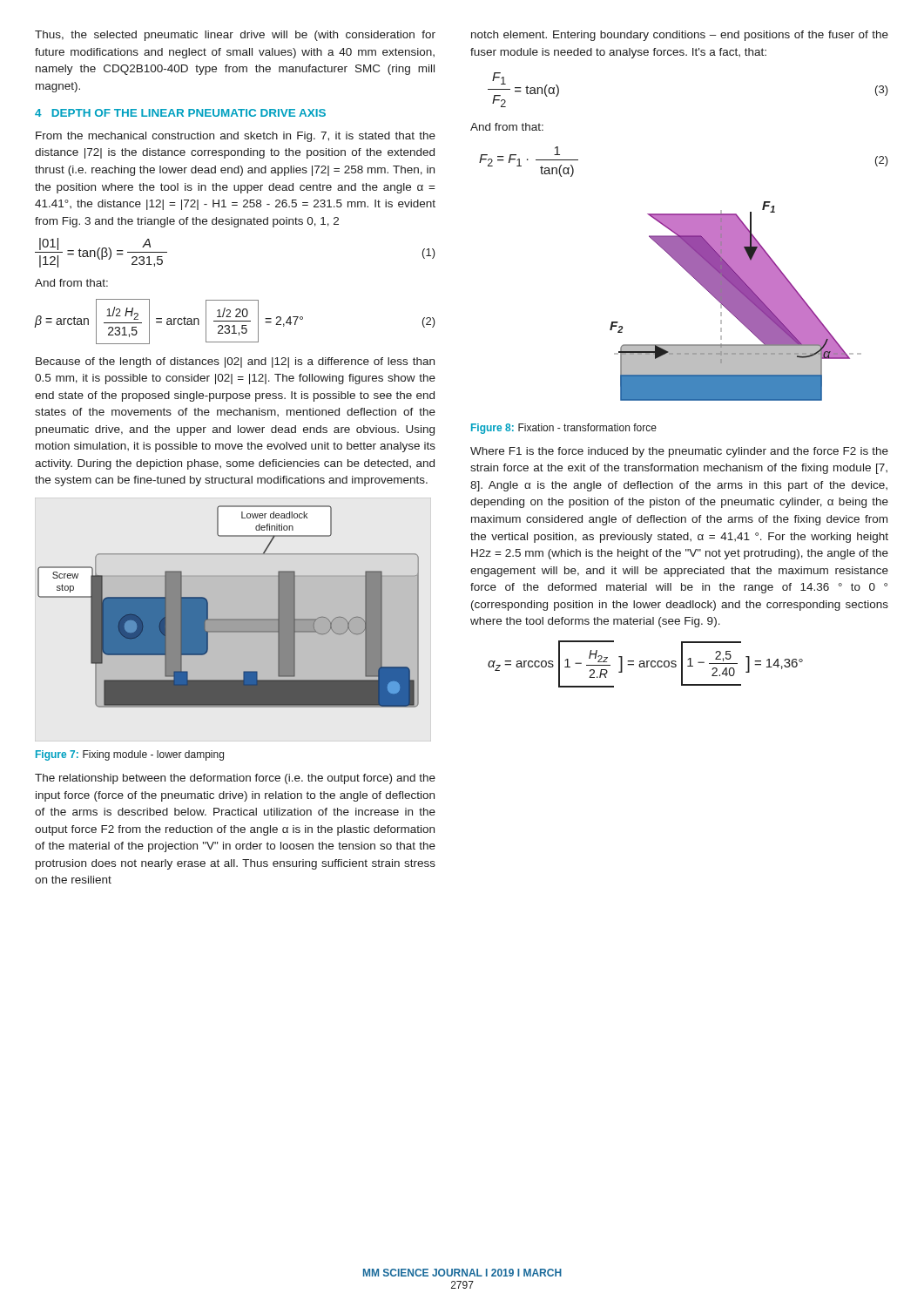Click on the text block starting "F2 = F1 · 1 tan(α)"
Viewport: 924px width, 1307px height.
tap(557, 160)
